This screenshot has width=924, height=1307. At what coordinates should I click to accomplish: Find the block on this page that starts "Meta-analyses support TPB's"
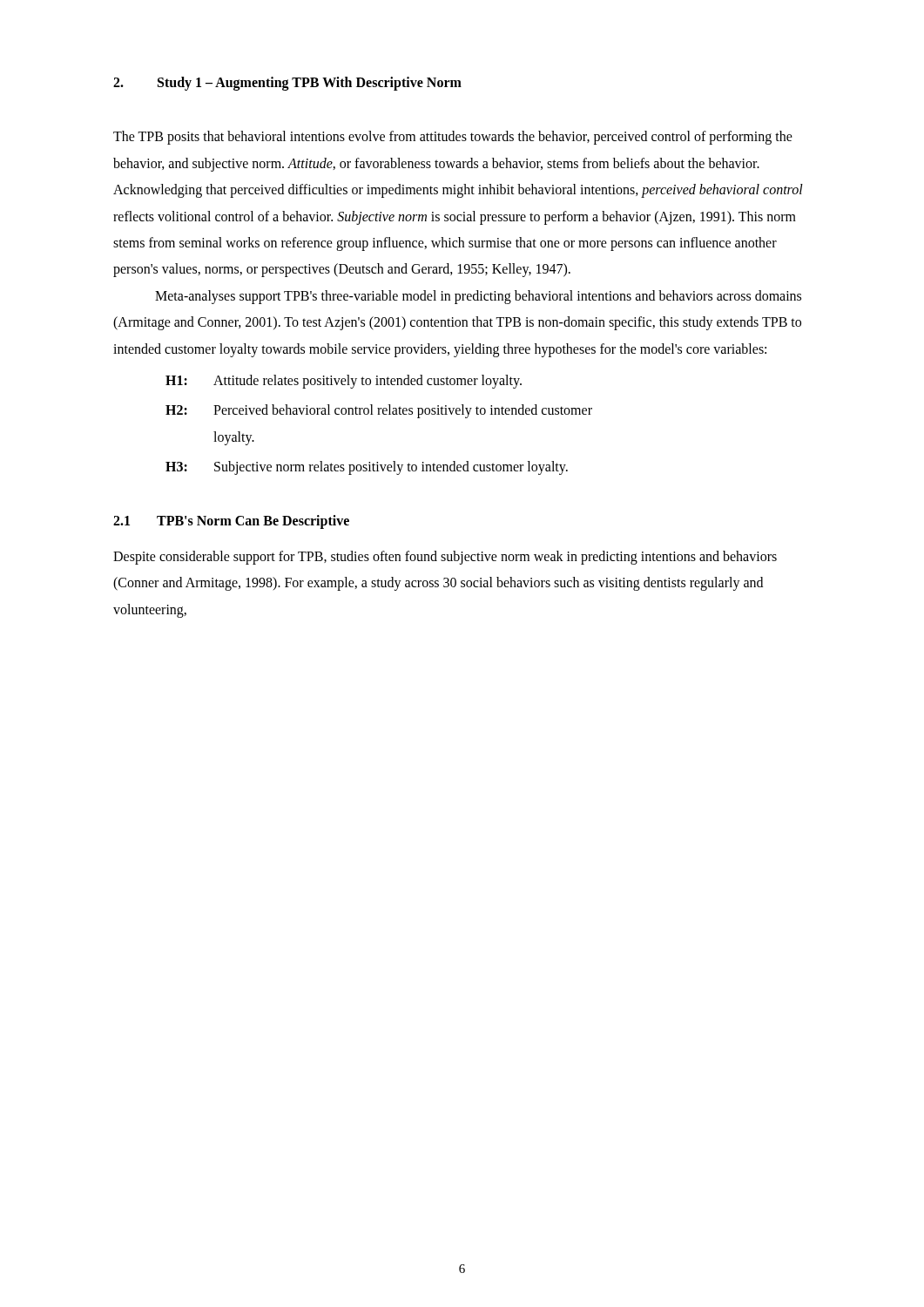coord(466,323)
